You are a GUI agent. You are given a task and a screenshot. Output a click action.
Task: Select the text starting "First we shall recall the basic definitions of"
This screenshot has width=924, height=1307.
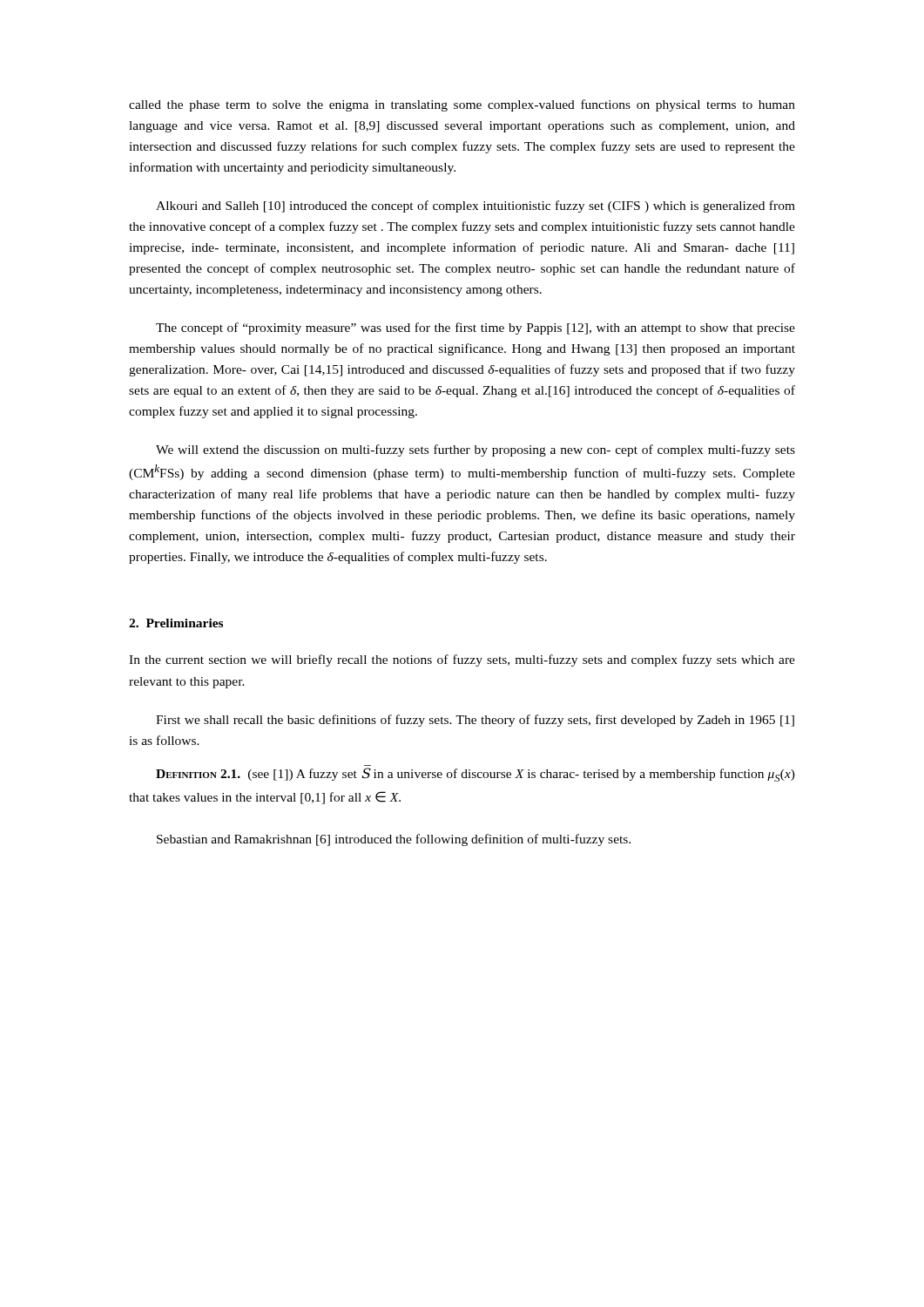462,730
